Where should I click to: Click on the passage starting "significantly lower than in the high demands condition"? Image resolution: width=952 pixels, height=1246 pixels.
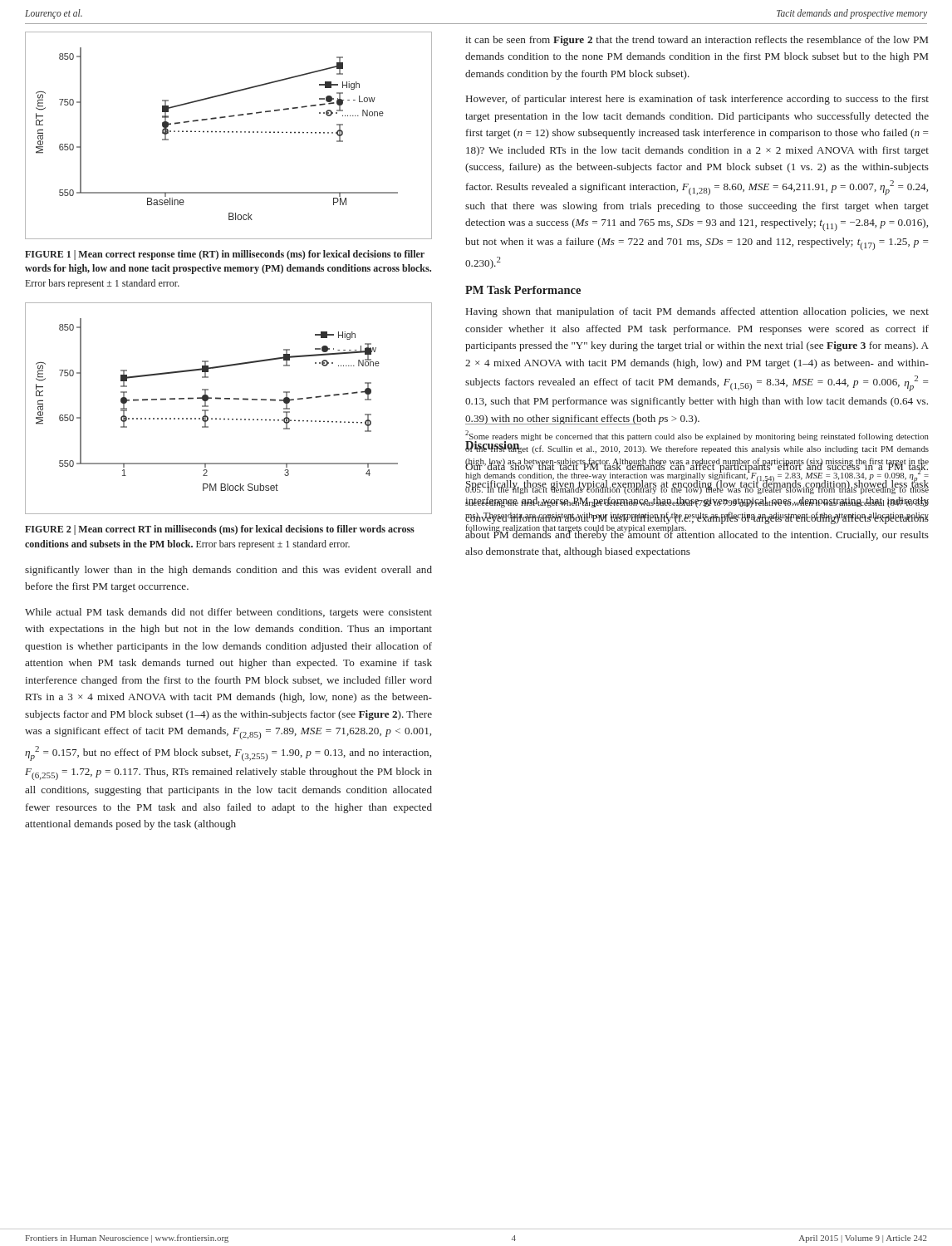point(228,578)
